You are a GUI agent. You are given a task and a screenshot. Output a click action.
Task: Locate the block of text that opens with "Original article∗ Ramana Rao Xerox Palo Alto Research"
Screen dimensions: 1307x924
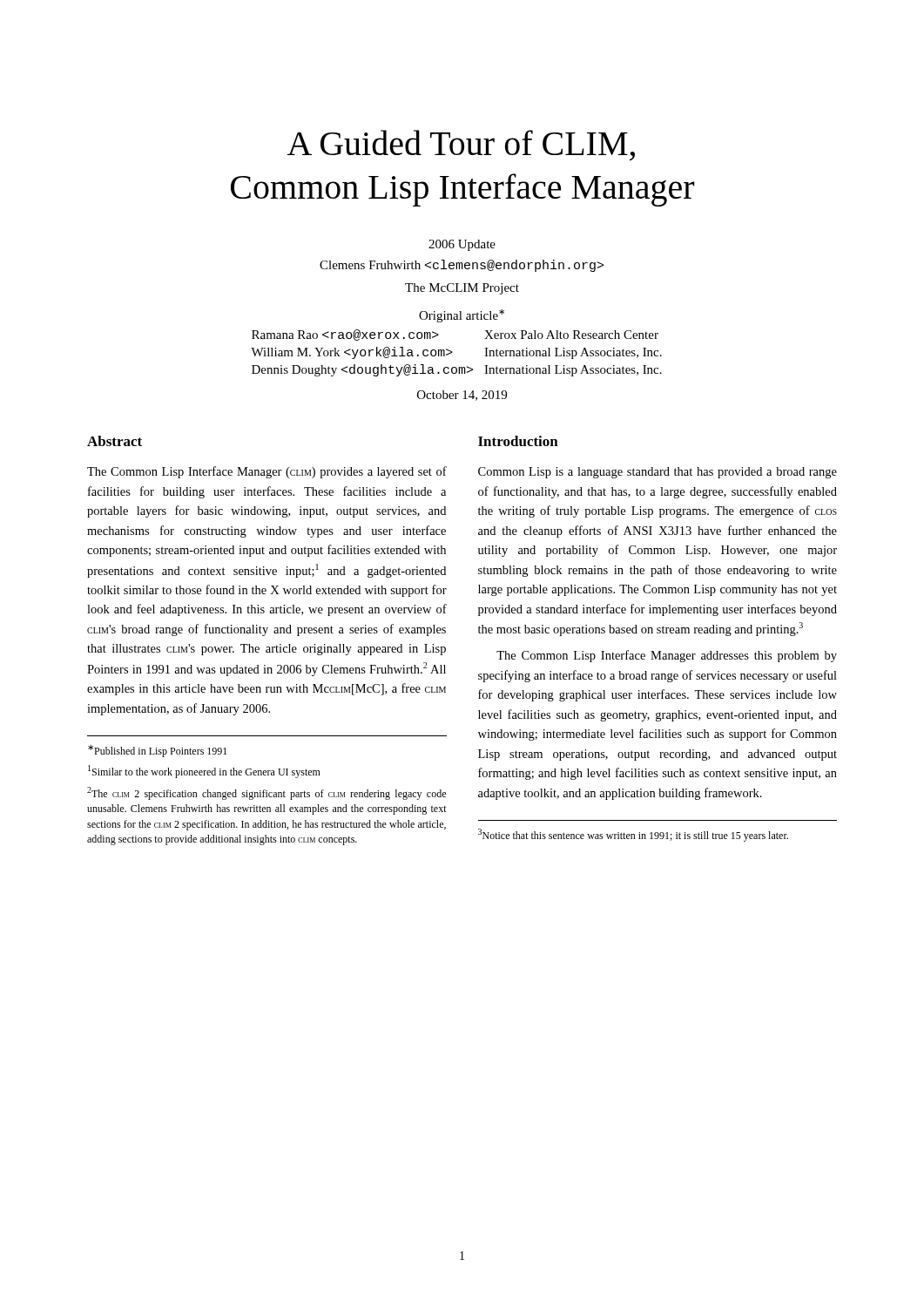(x=462, y=316)
